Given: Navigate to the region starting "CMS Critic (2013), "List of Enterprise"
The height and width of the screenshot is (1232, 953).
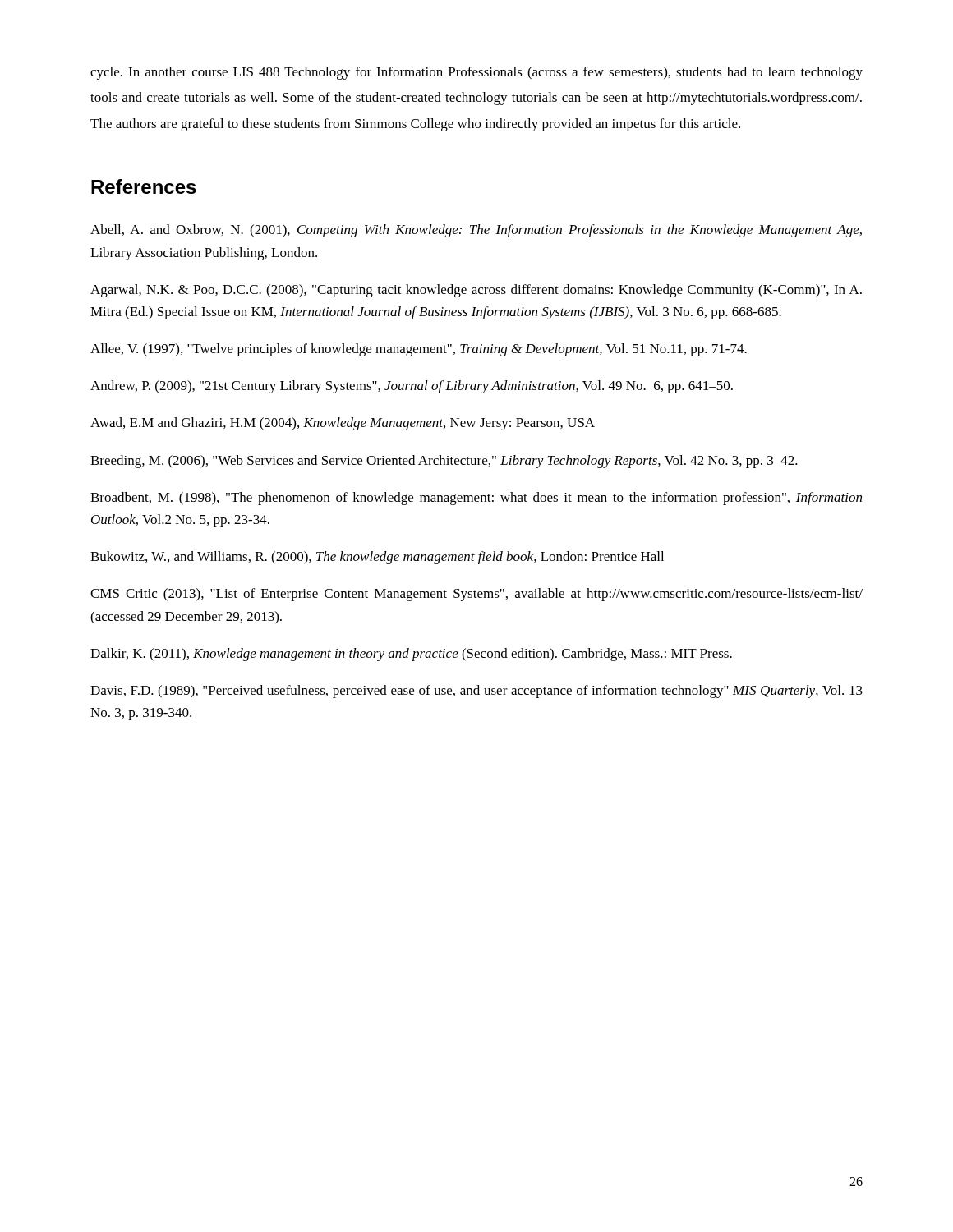Looking at the screenshot, I should click(x=476, y=605).
